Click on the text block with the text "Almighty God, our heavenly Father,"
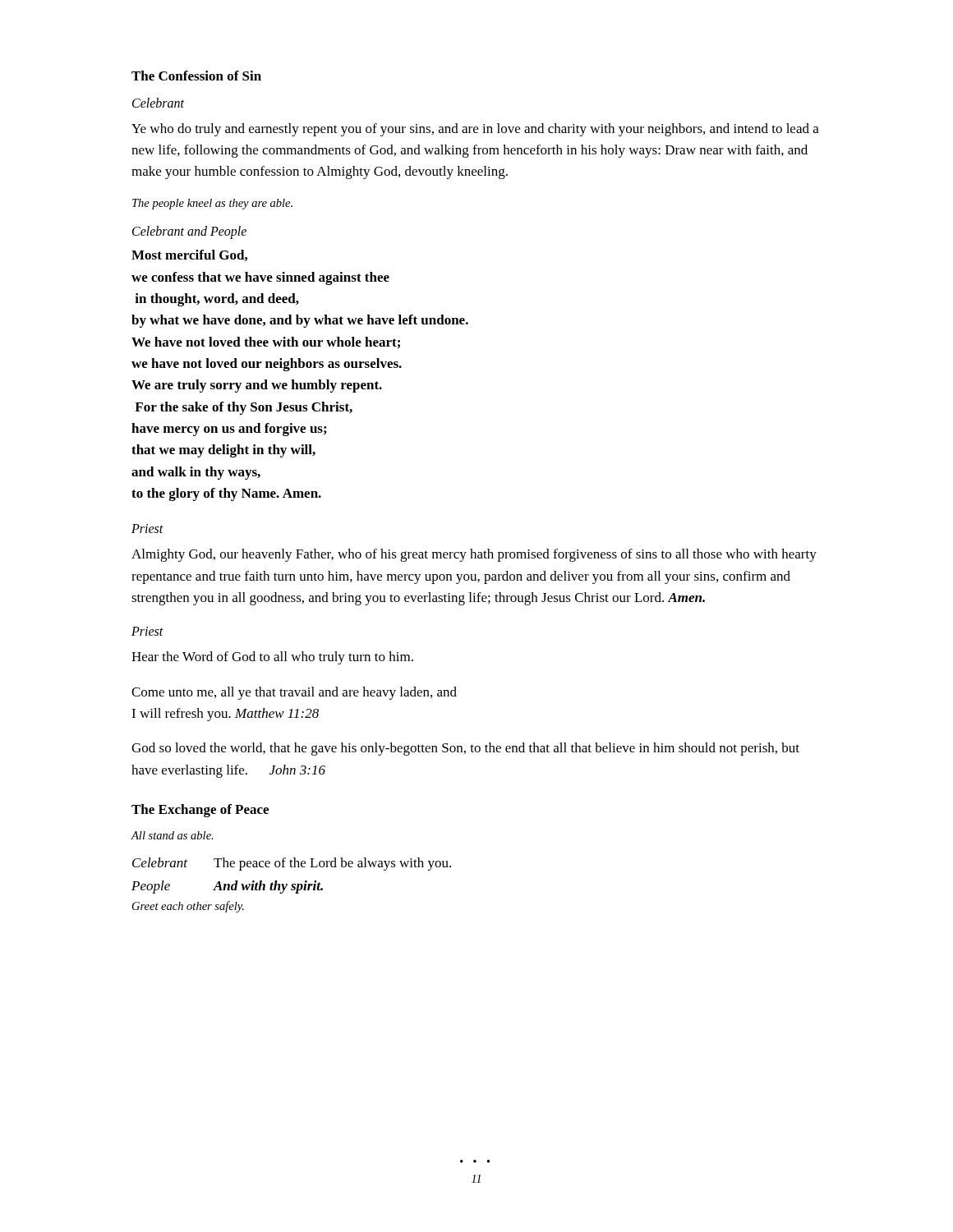The height and width of the screenshot is (1232, 953). [476, 577]
